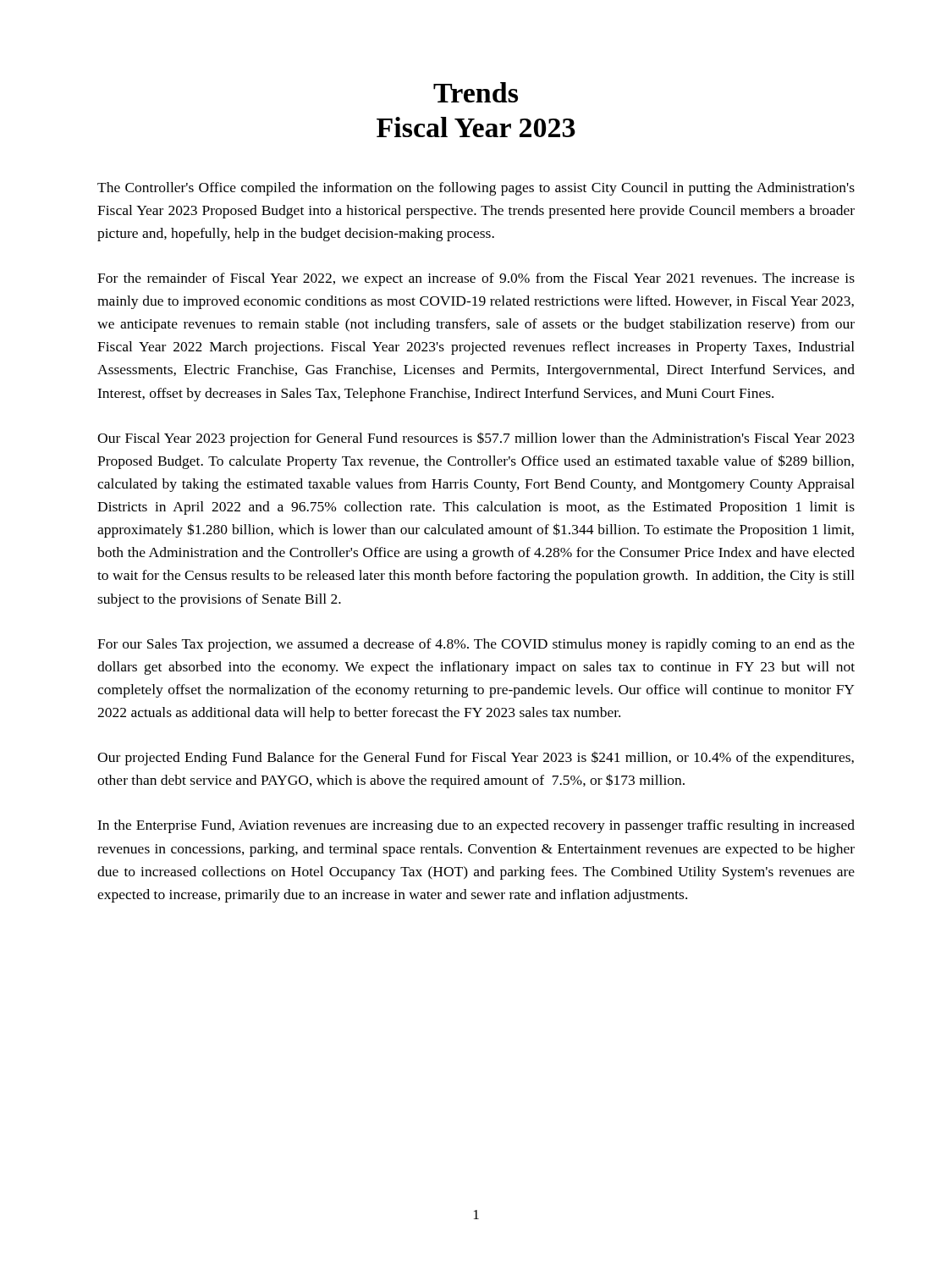Select the region starting "For our Sales Tax"
The height and width of the screenshot is (1270, 952).
(x=476, y=678)
